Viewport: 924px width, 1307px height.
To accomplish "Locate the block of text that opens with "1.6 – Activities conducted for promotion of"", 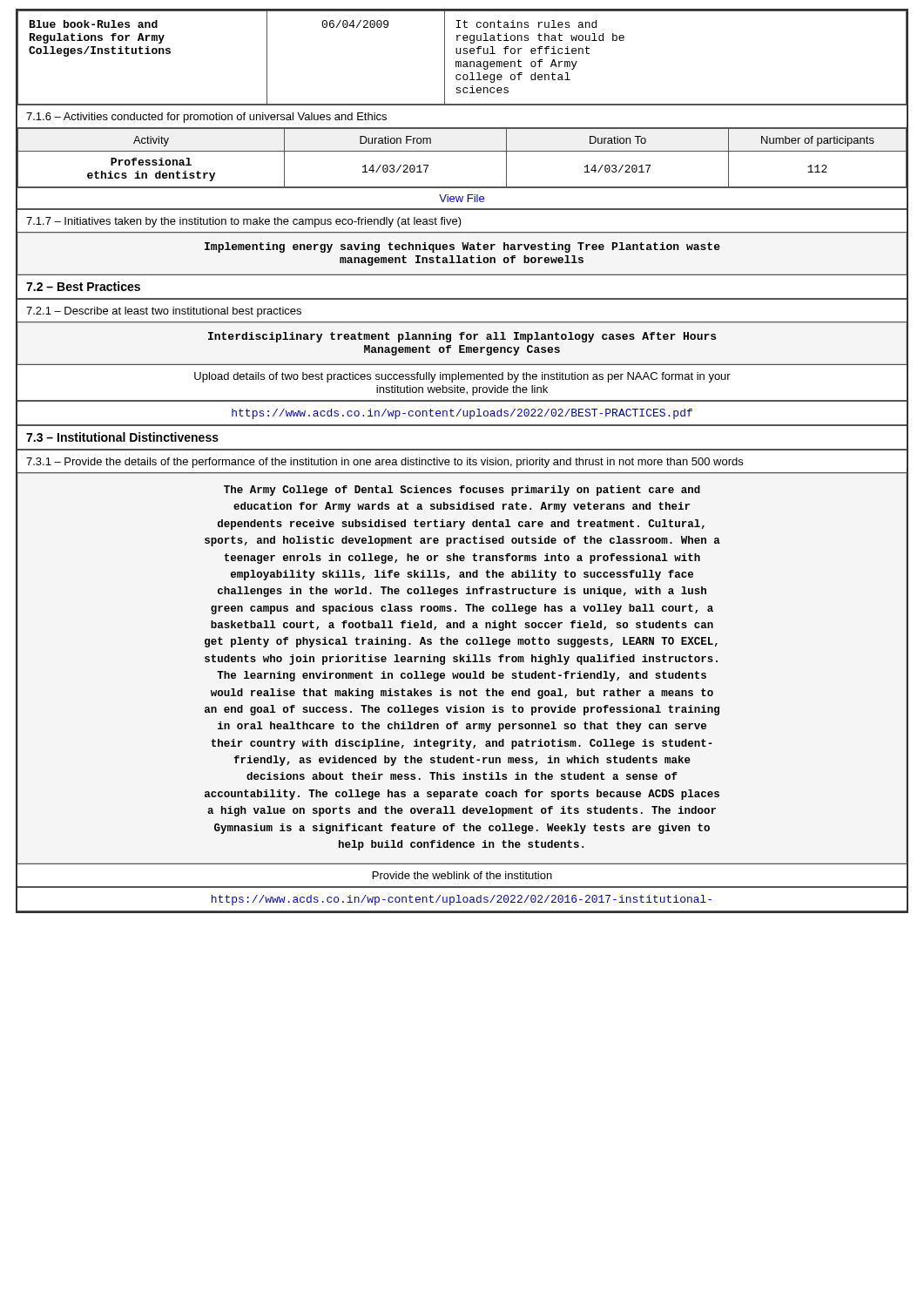I will pyautogui.click(x=207, y=116).
